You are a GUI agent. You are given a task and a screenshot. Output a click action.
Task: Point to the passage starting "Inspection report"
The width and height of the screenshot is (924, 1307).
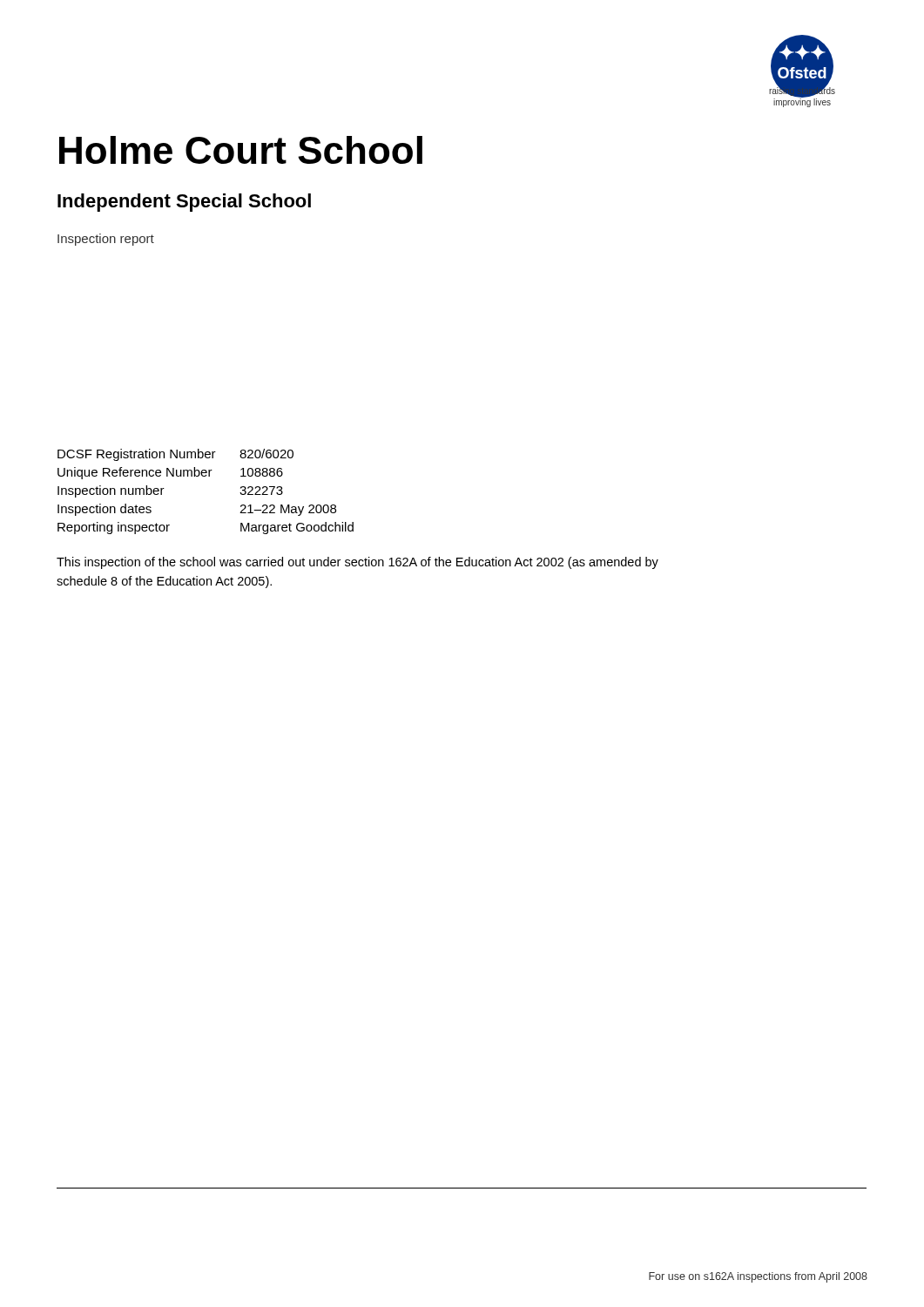[x=105, y=238]
